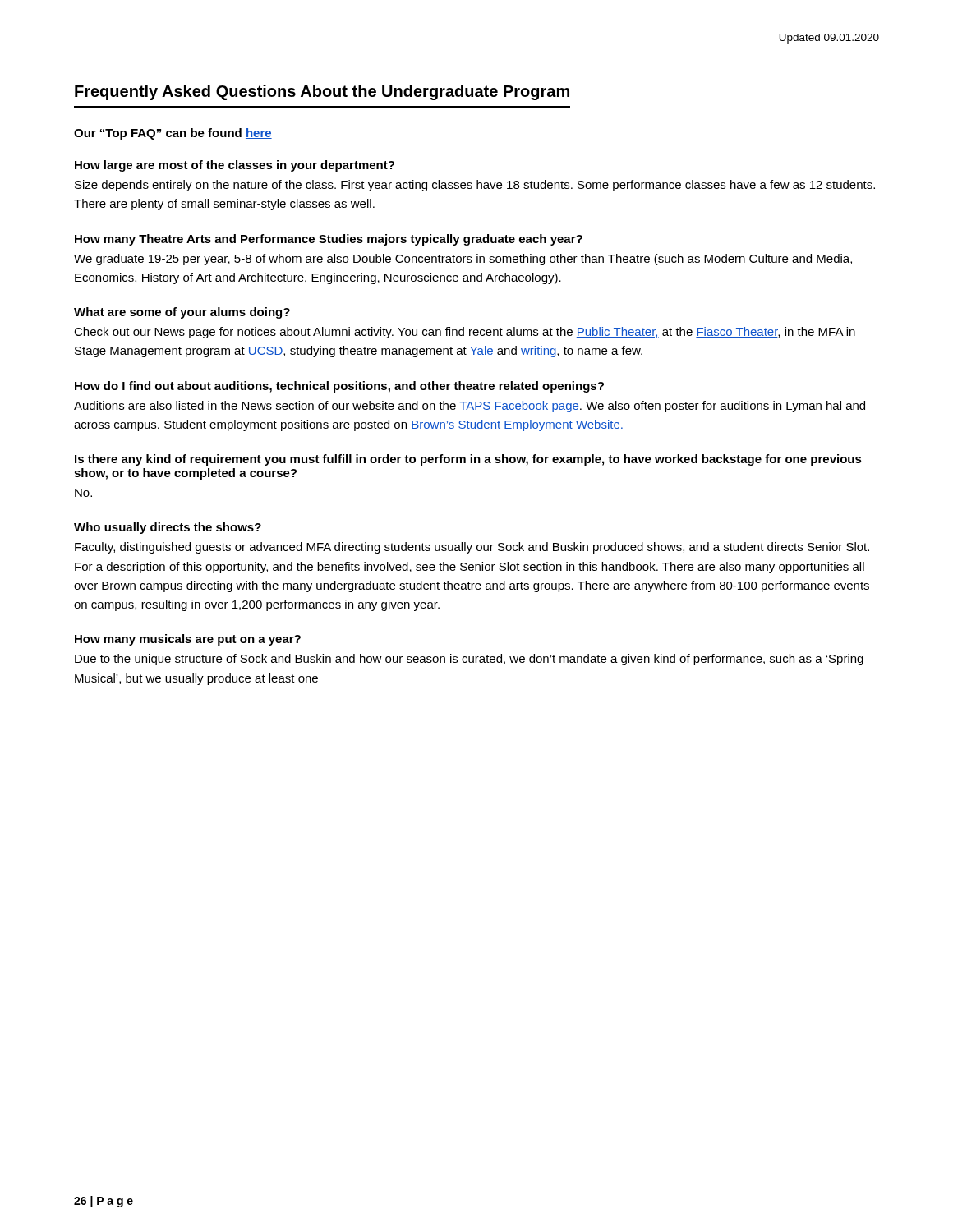Locate the section header containing "How do I find"
Viewport: 953px width, 1232px height.
[339, 385]
